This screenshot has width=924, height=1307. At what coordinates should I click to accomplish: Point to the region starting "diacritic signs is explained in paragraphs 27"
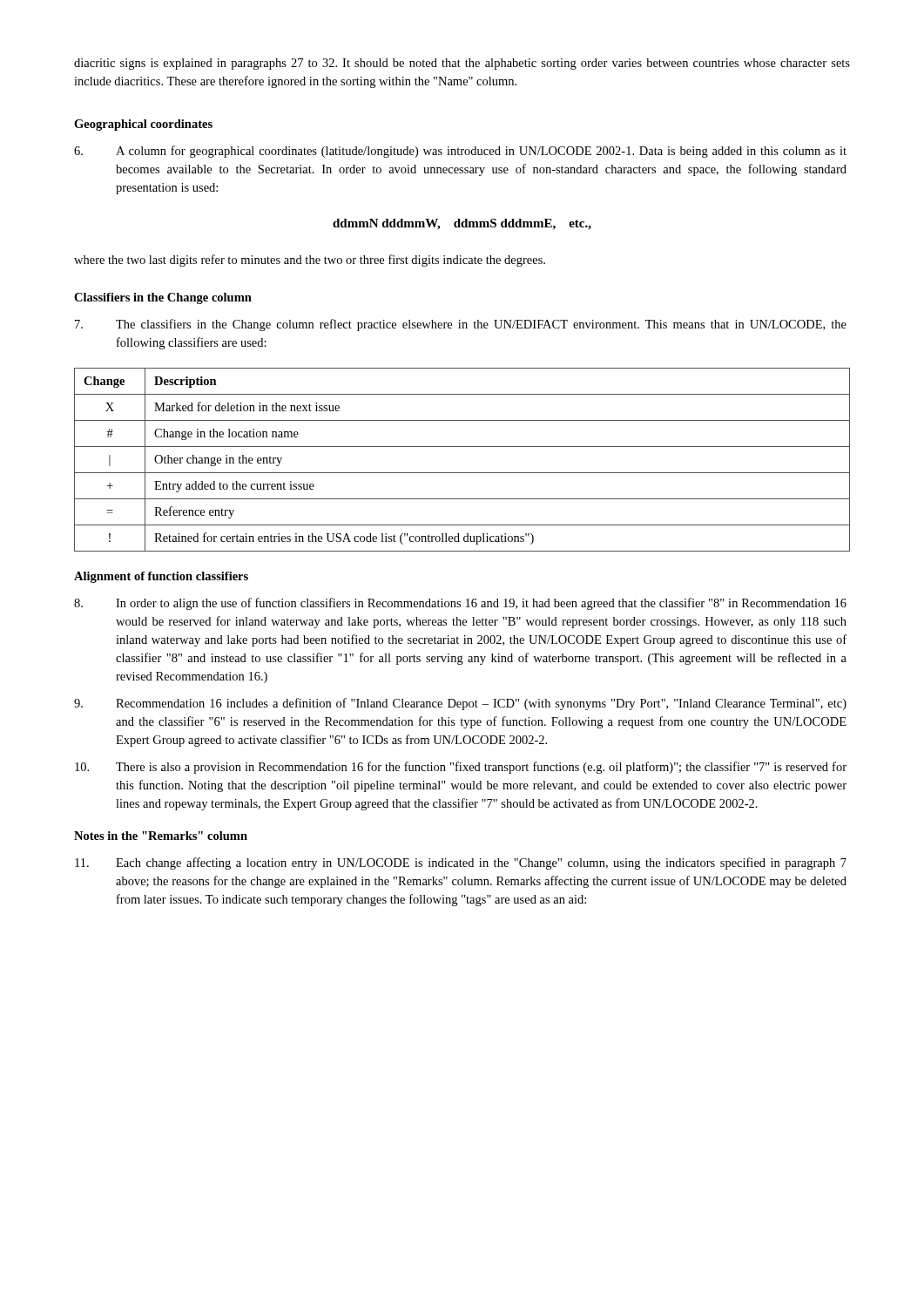pos(462,72)
